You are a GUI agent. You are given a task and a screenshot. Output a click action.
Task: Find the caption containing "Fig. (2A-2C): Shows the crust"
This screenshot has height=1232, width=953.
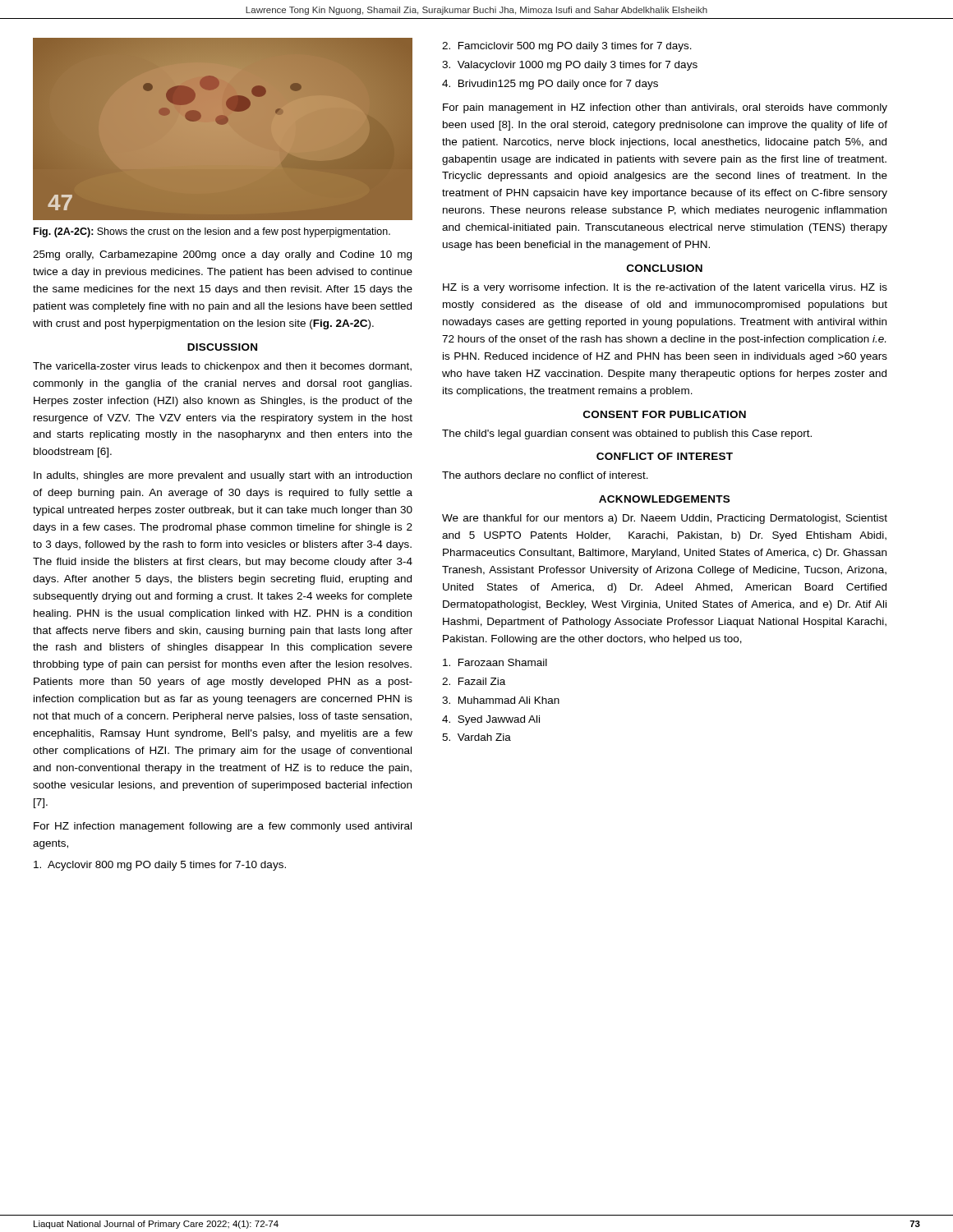click(212, 232)
